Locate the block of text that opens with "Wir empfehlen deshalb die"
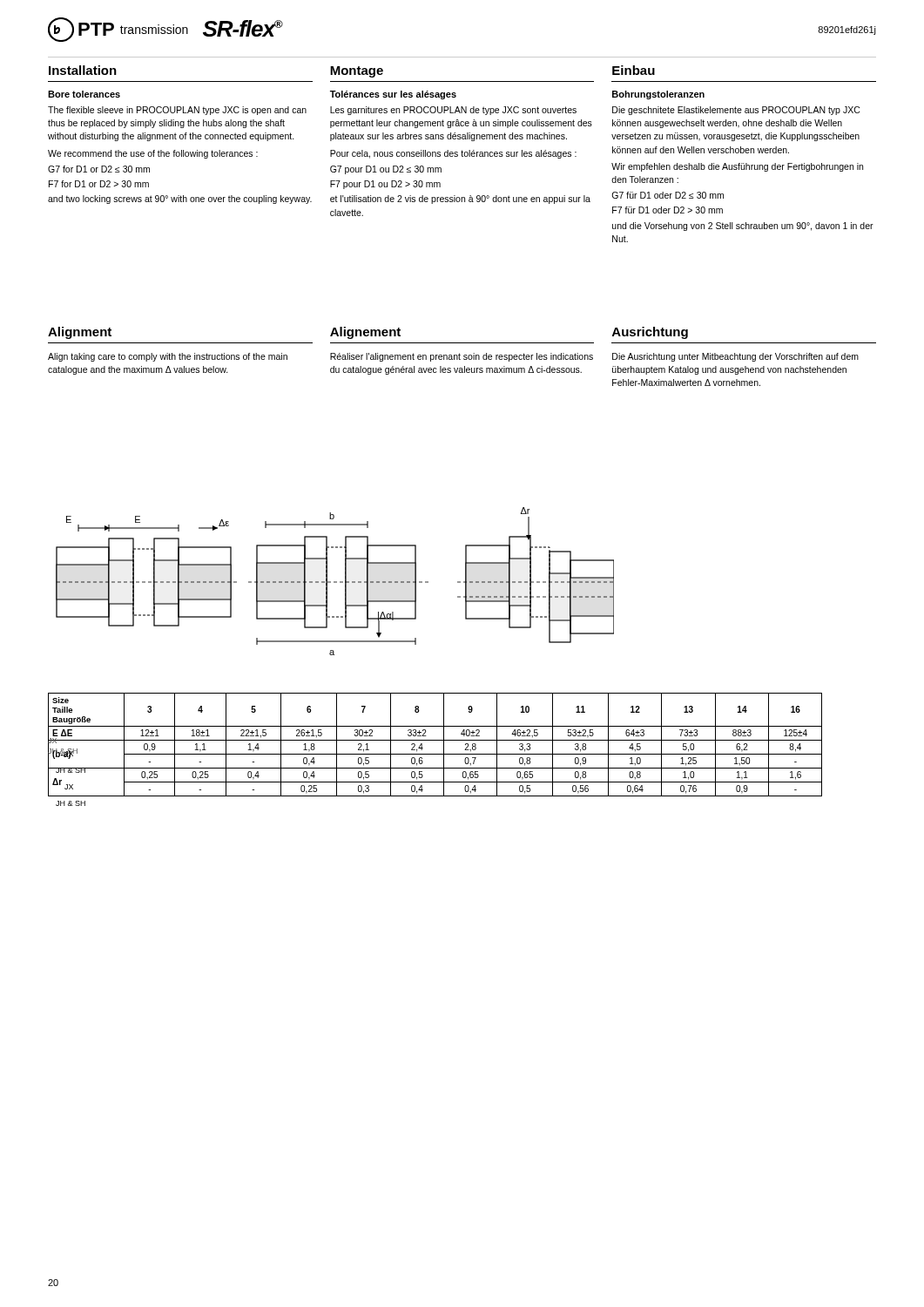 pos(738,173)
